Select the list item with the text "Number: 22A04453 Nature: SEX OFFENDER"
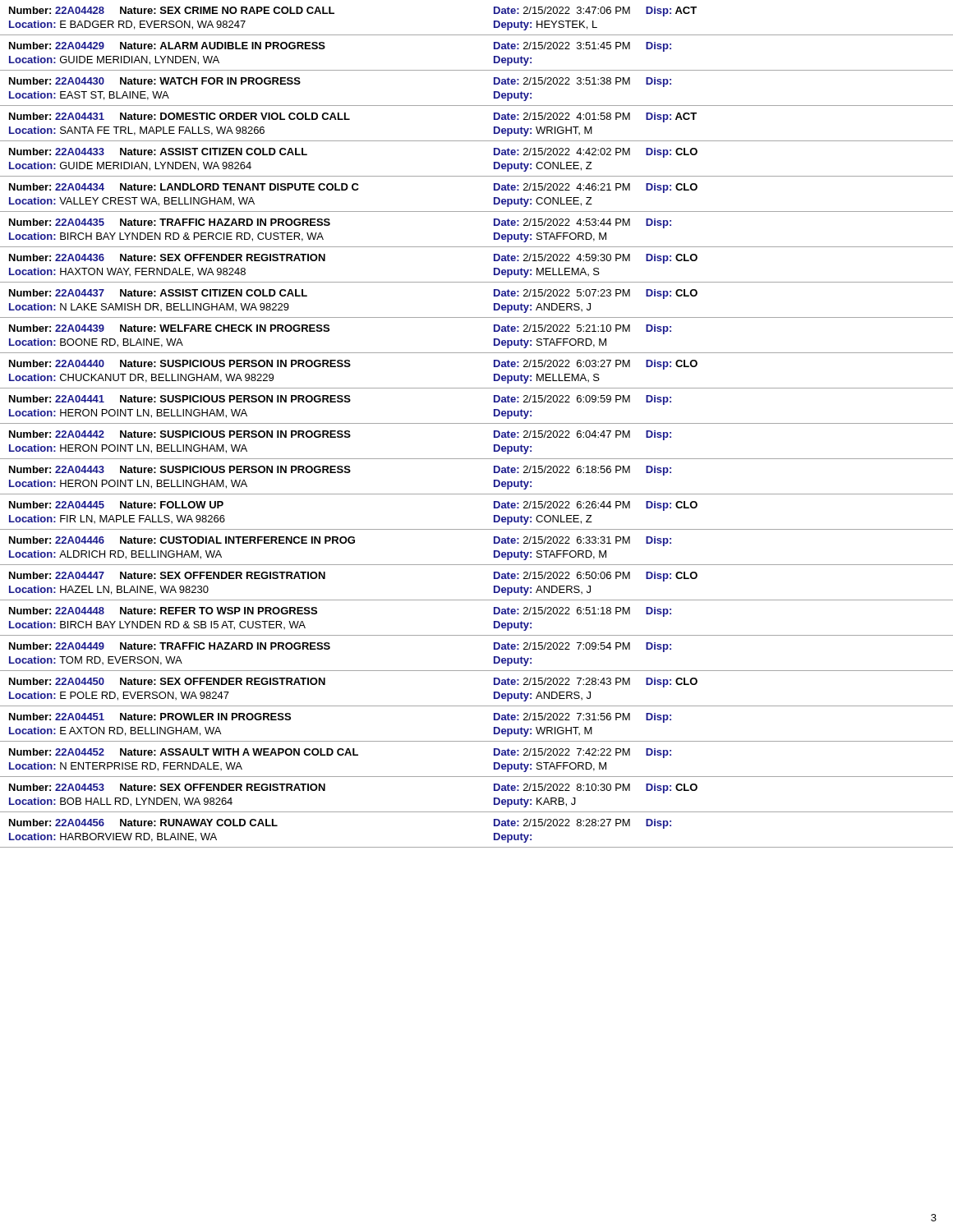The width and height of the screenshot is (953, 1232). click(62, 789)
